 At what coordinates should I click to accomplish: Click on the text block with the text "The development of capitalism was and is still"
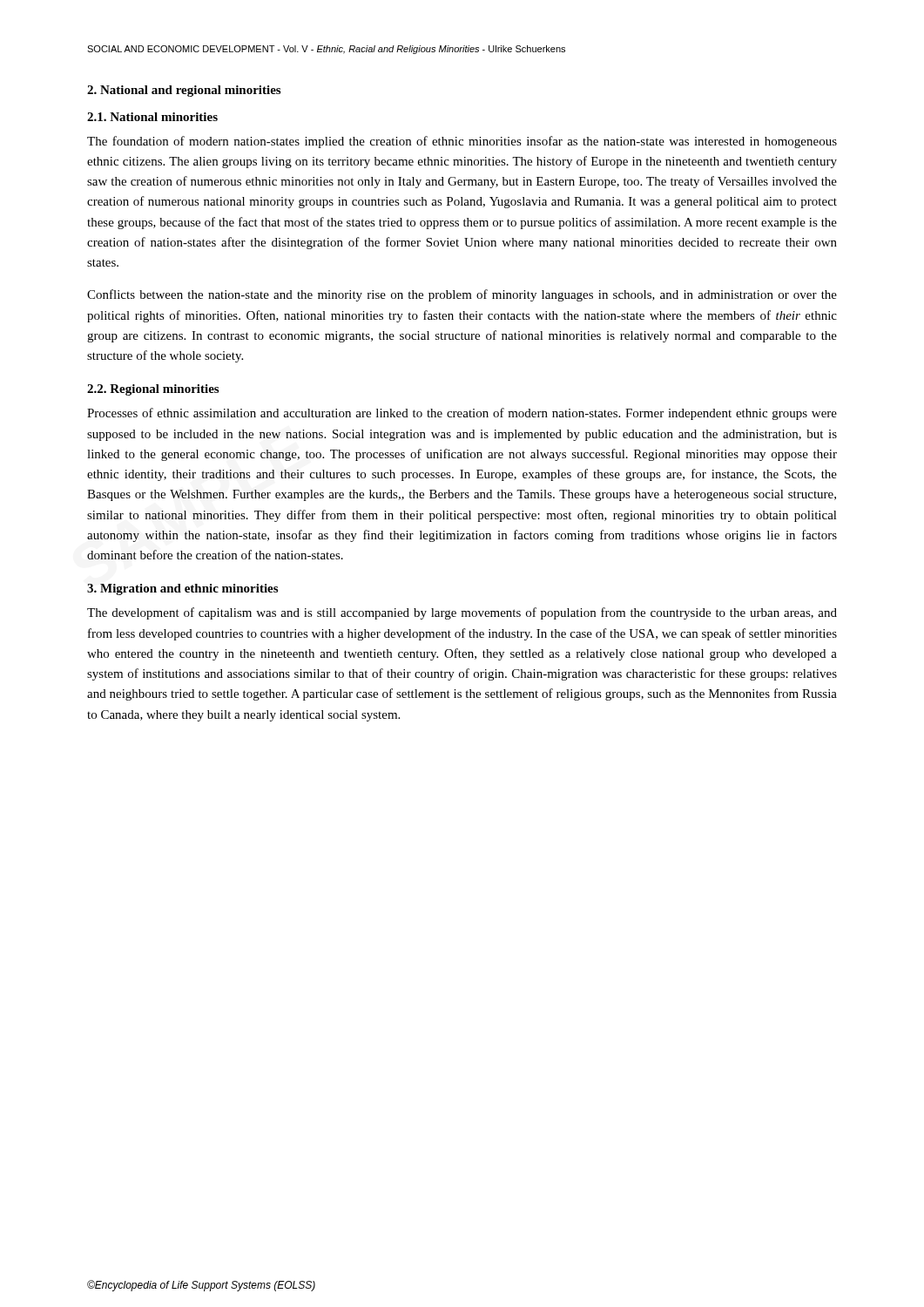pos(462,663)
